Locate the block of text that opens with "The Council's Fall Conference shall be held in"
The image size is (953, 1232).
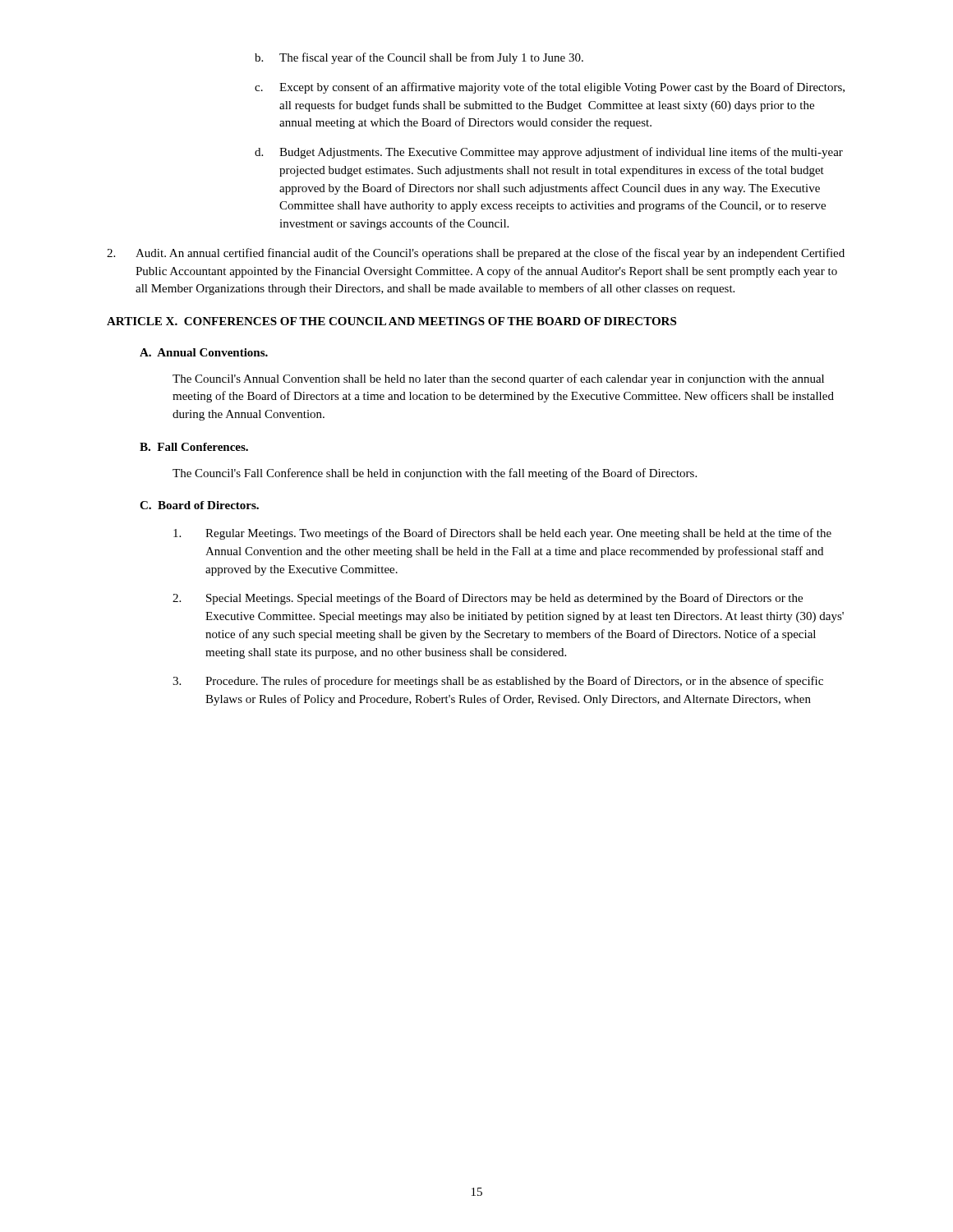[435, 473]
